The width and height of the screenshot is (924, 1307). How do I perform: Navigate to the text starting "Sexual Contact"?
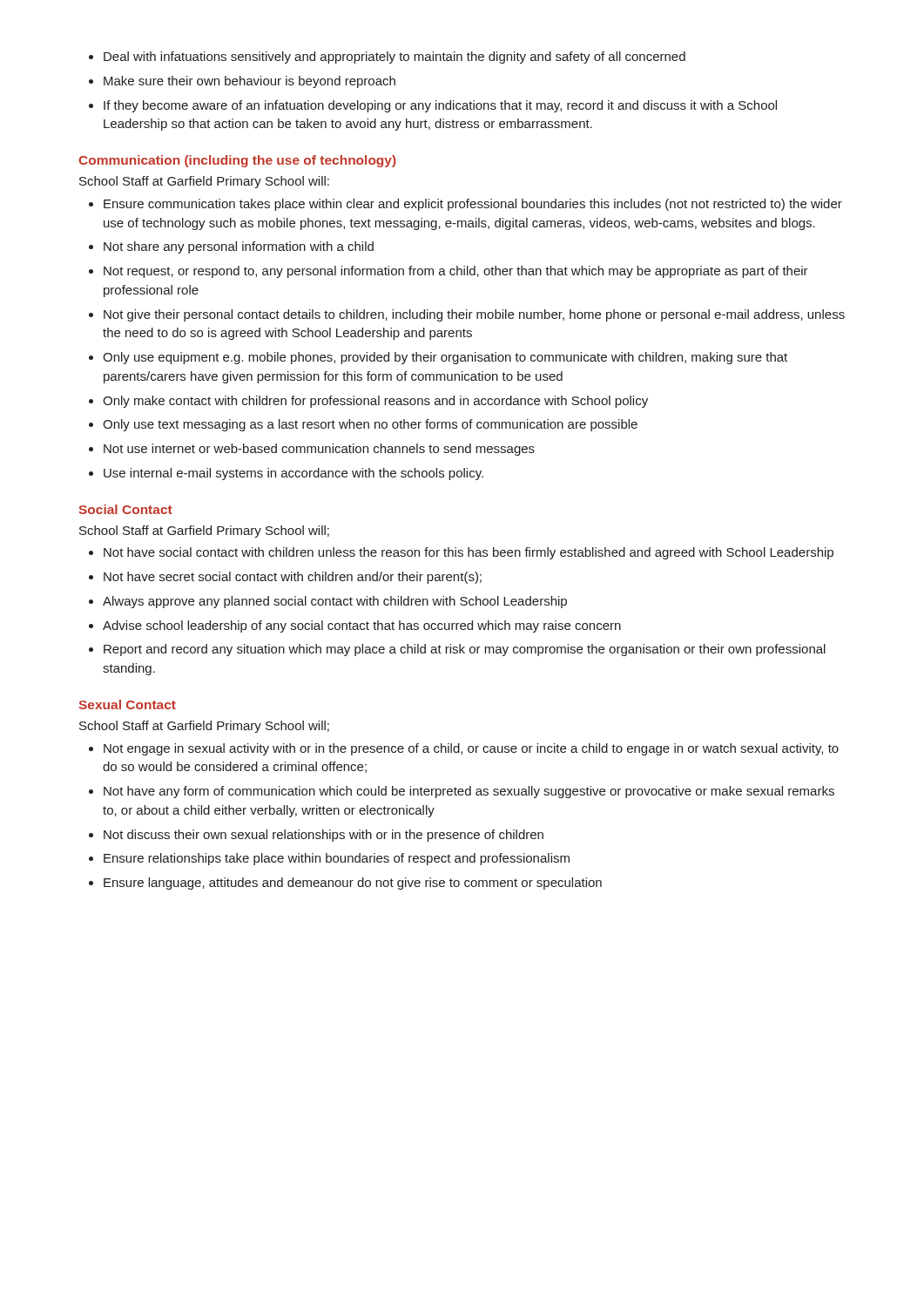coord(127,704)
